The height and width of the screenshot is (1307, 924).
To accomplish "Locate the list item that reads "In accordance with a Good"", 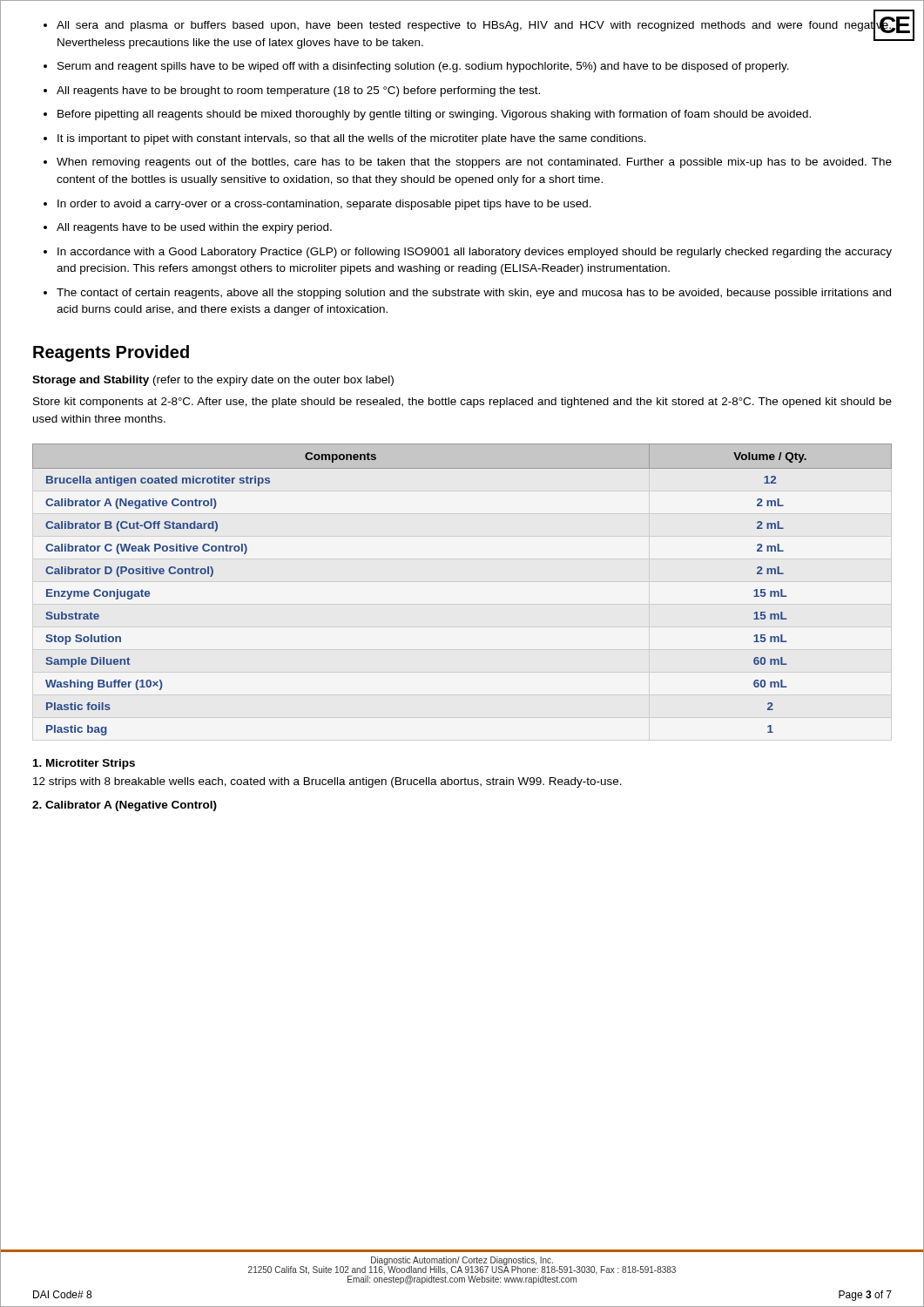I will 474,260.
